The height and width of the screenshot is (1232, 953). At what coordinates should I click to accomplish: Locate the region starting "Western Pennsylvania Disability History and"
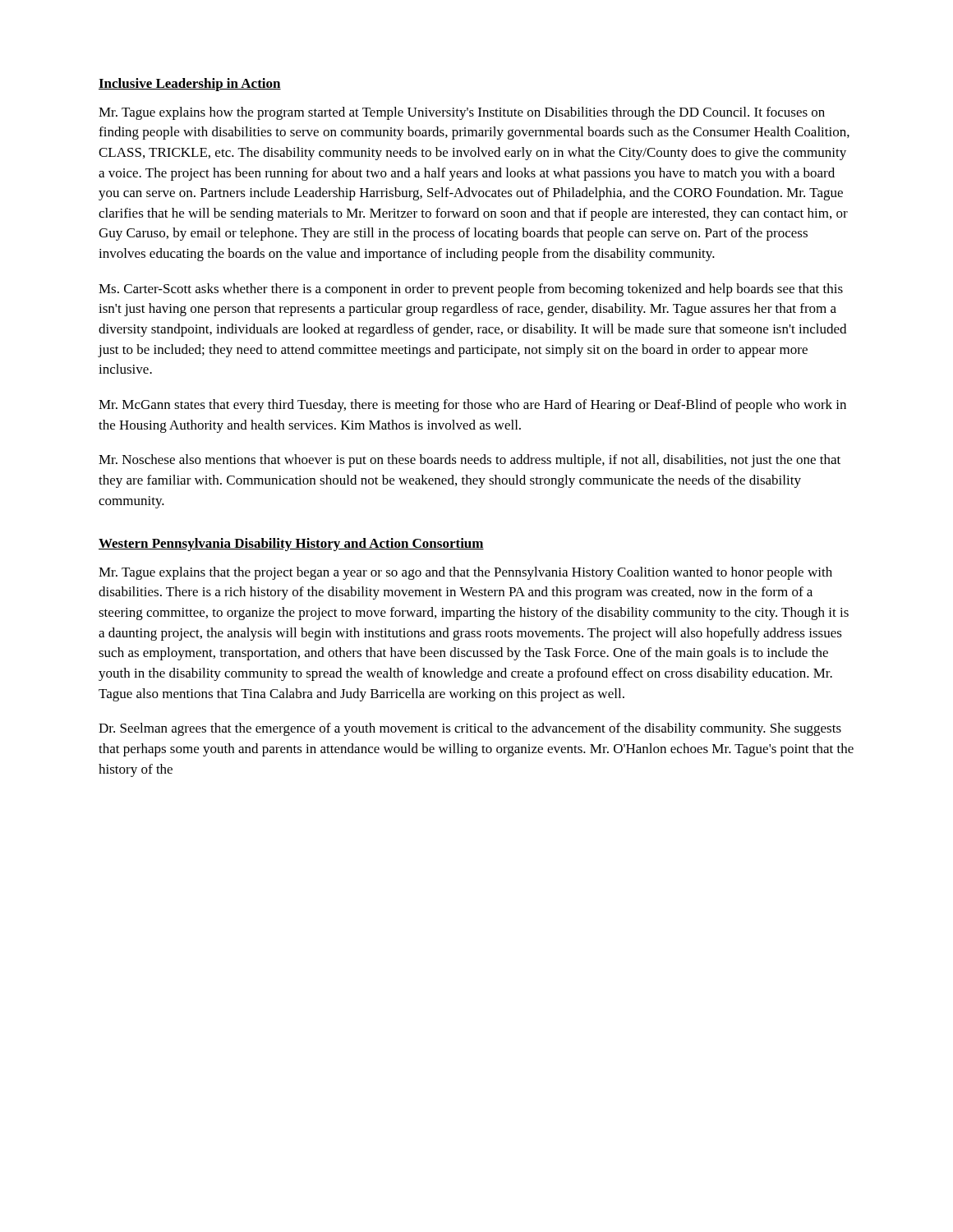[291, 543]
